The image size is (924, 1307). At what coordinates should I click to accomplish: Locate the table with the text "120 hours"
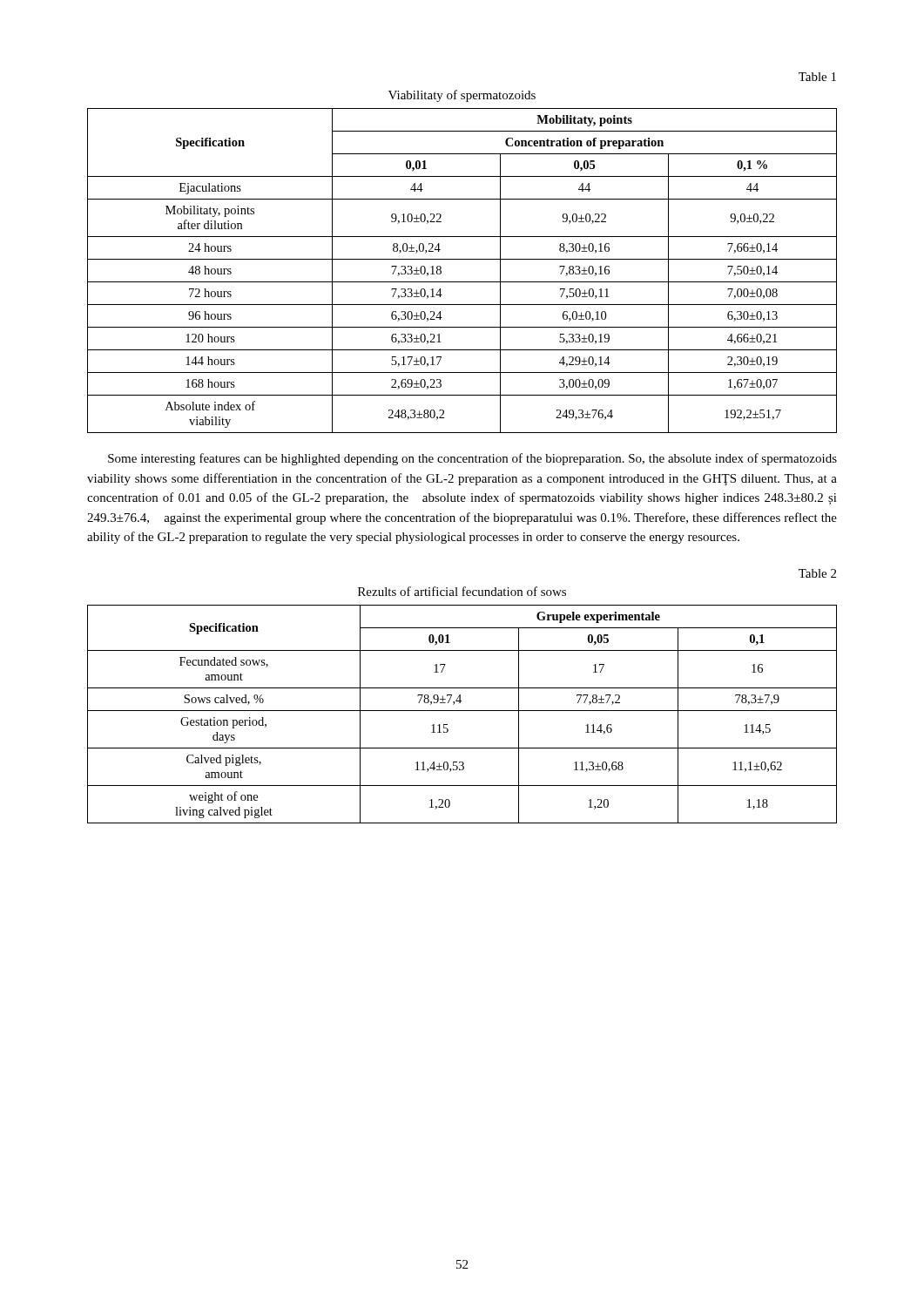pyautogui.click(x=462, y=271)
